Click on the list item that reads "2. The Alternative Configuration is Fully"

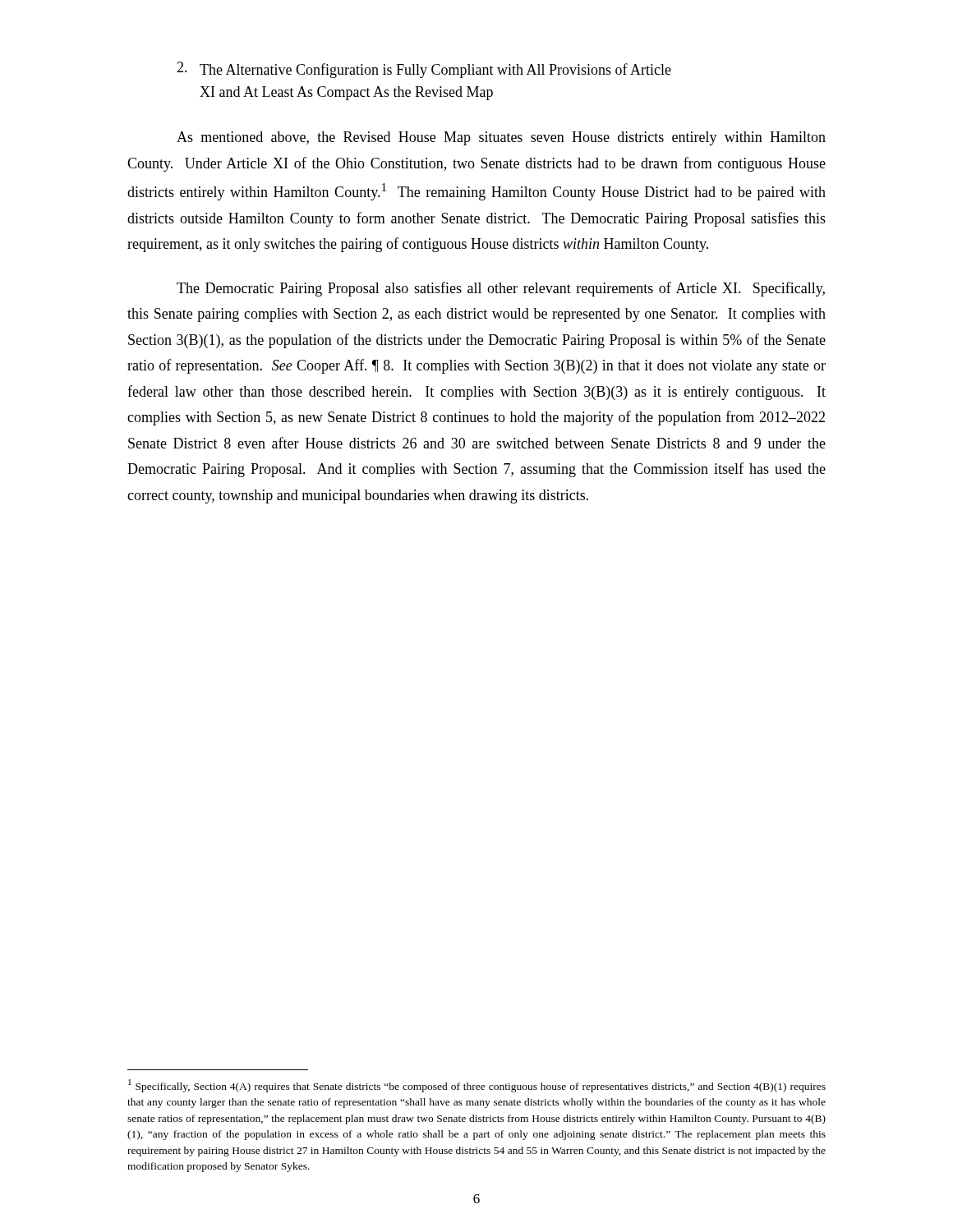tap(424, 81)
